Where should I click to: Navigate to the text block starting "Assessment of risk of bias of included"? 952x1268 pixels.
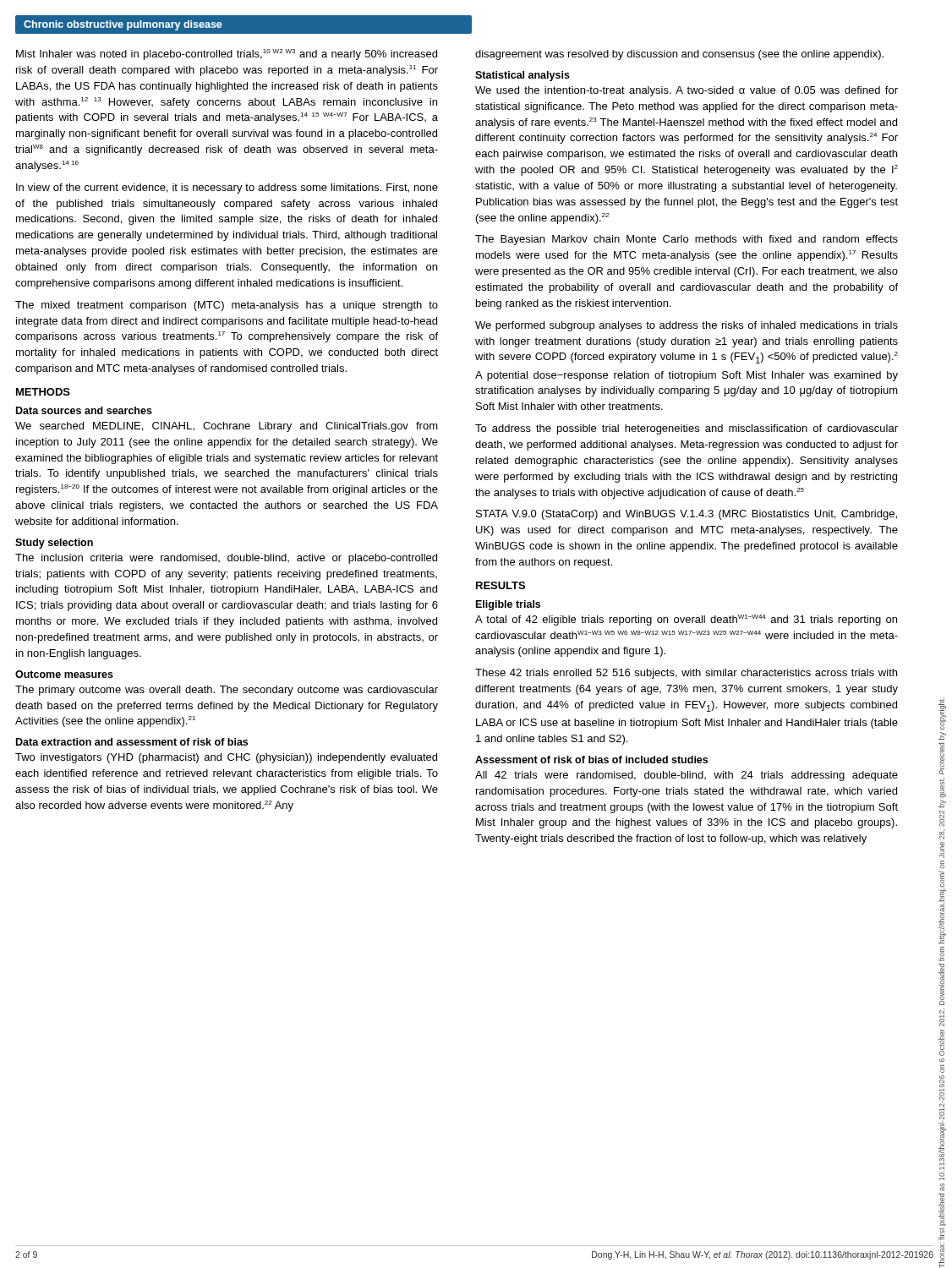pos(592,760)
